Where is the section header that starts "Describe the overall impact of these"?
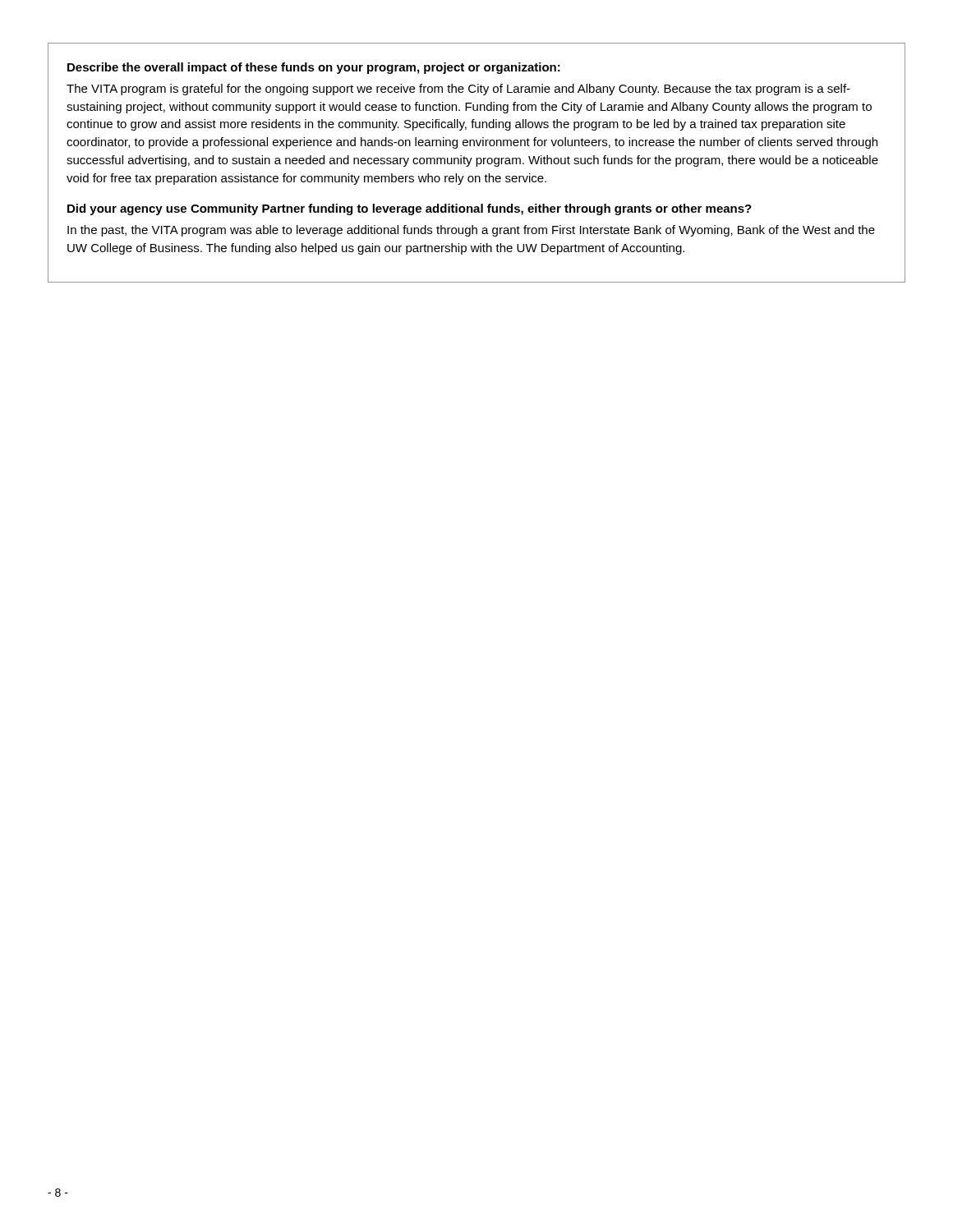Screen dimensions: 1232x953 [314, 67]
